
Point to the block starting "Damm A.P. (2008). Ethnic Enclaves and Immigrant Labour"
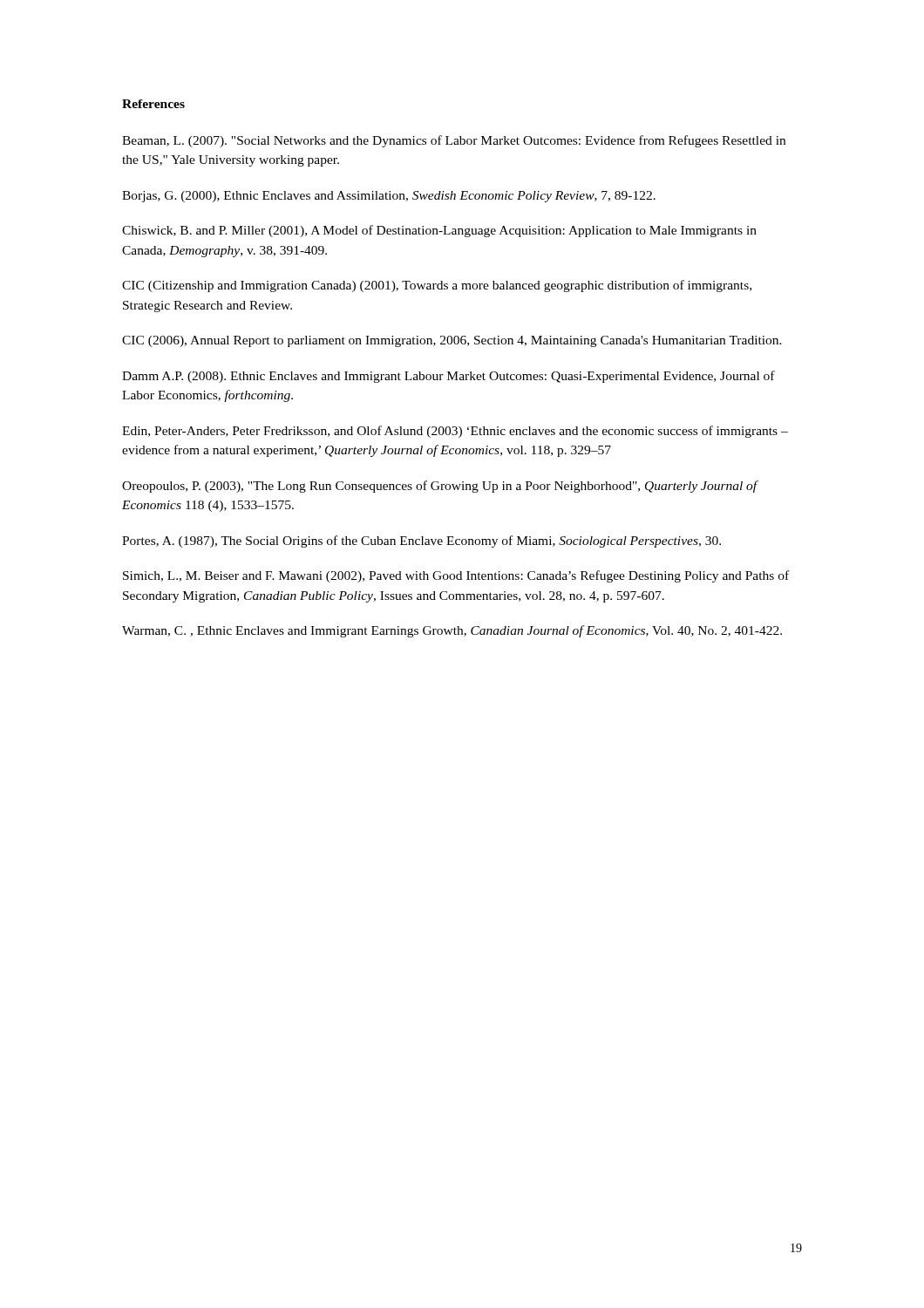448,385
